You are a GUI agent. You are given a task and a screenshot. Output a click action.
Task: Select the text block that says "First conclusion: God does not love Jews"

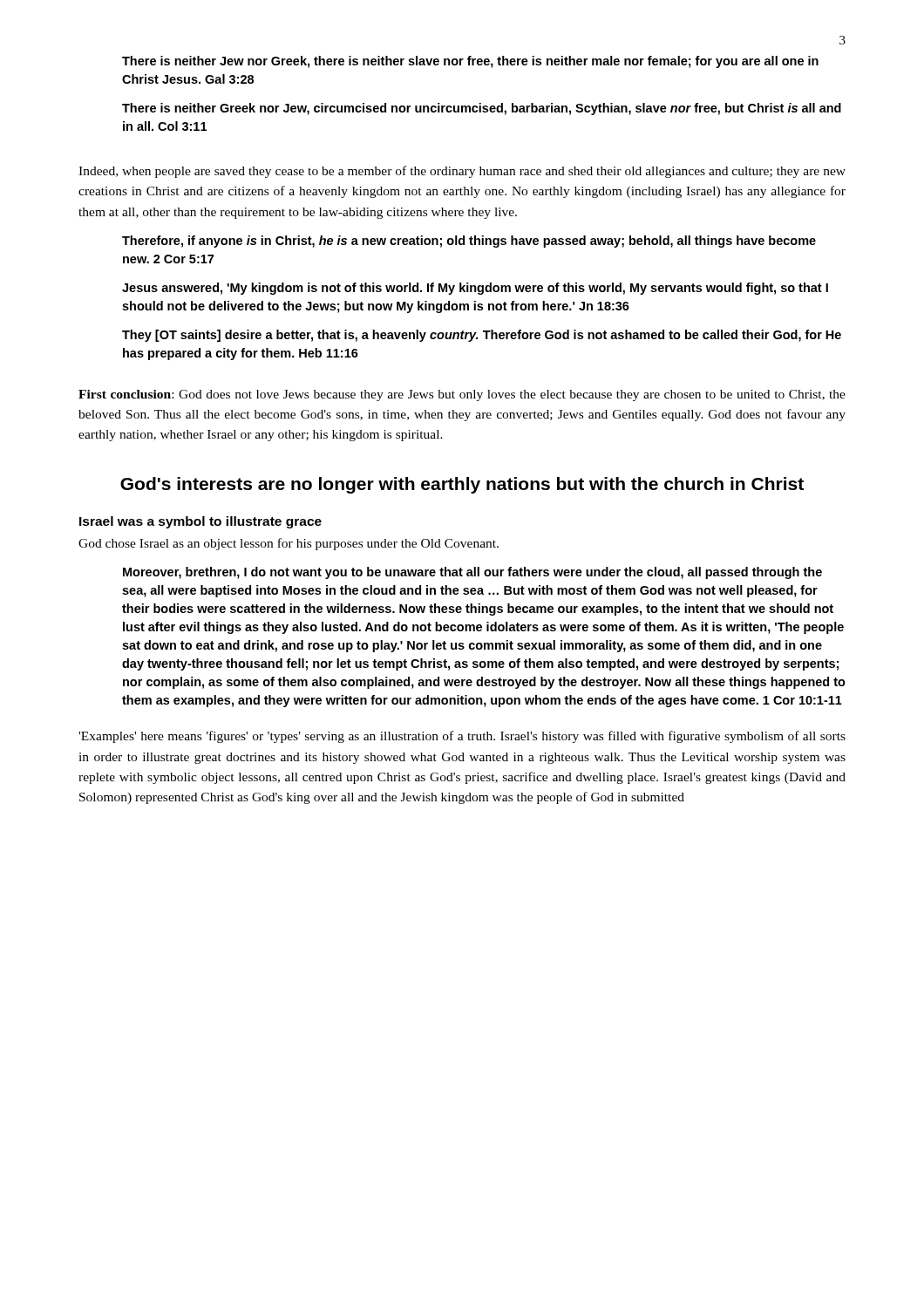click(462, 414)
